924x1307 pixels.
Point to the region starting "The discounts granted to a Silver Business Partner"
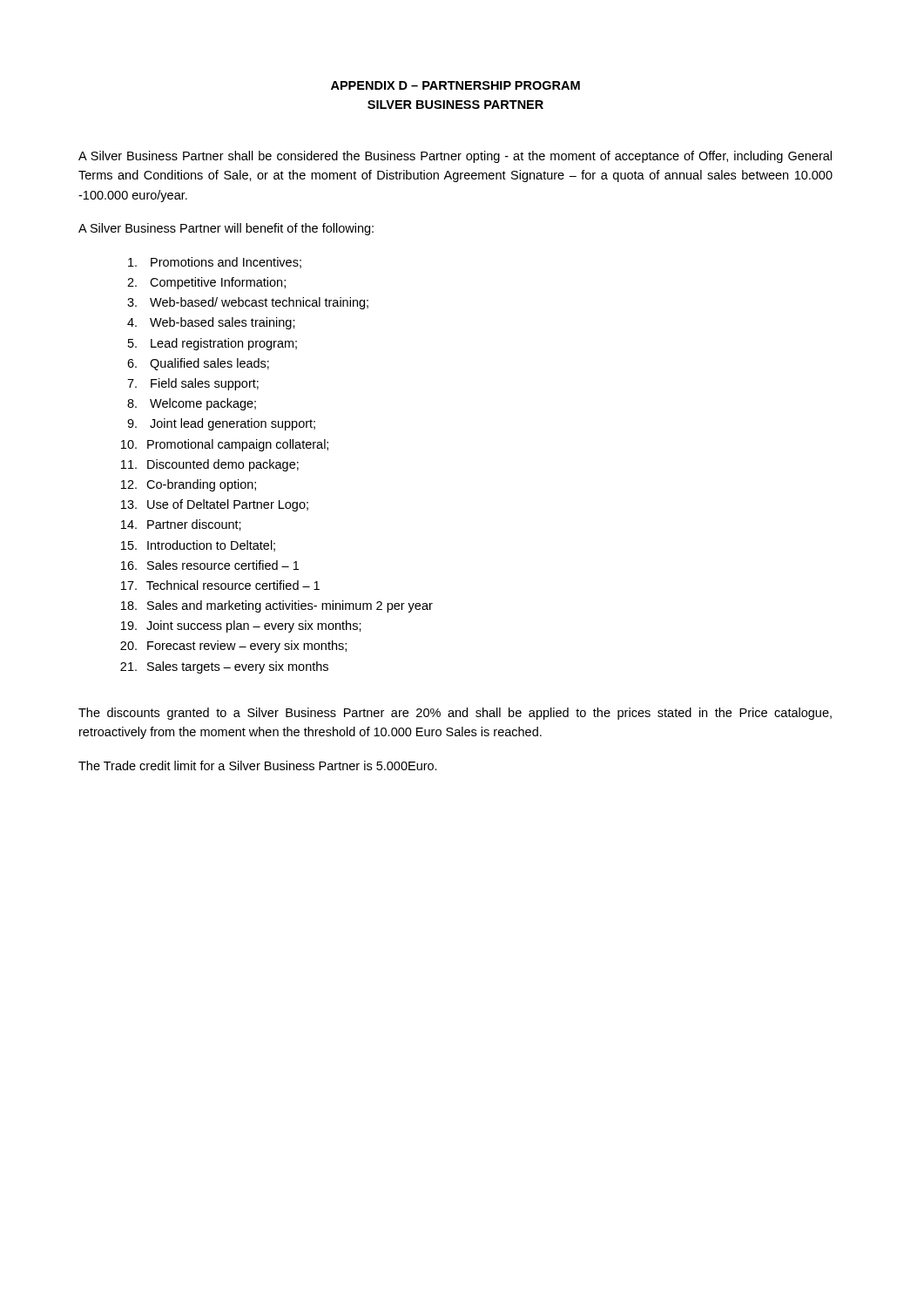pyautogui.click(x=455, y=722)
